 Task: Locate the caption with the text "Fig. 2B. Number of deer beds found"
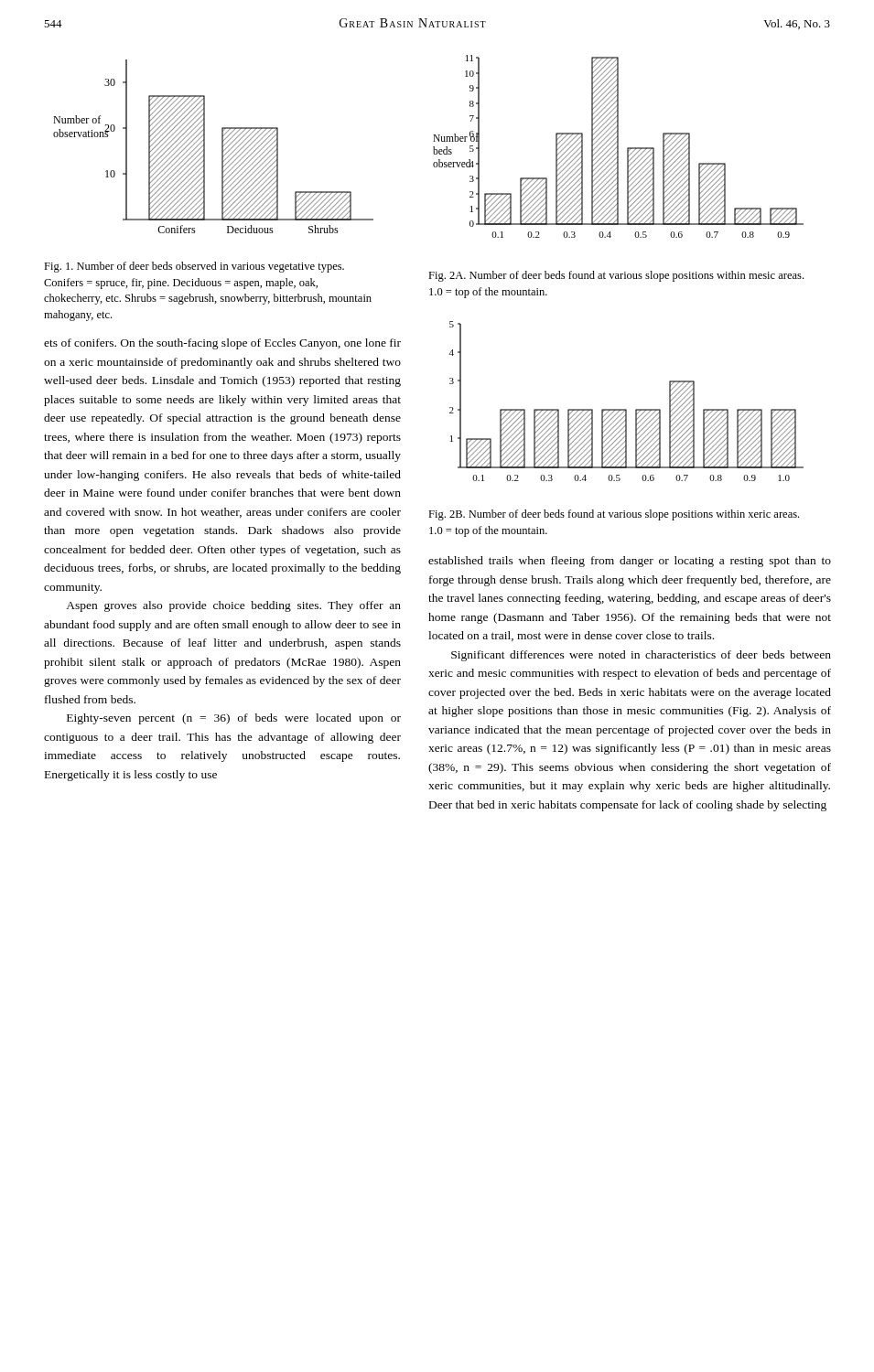(614, 522)
